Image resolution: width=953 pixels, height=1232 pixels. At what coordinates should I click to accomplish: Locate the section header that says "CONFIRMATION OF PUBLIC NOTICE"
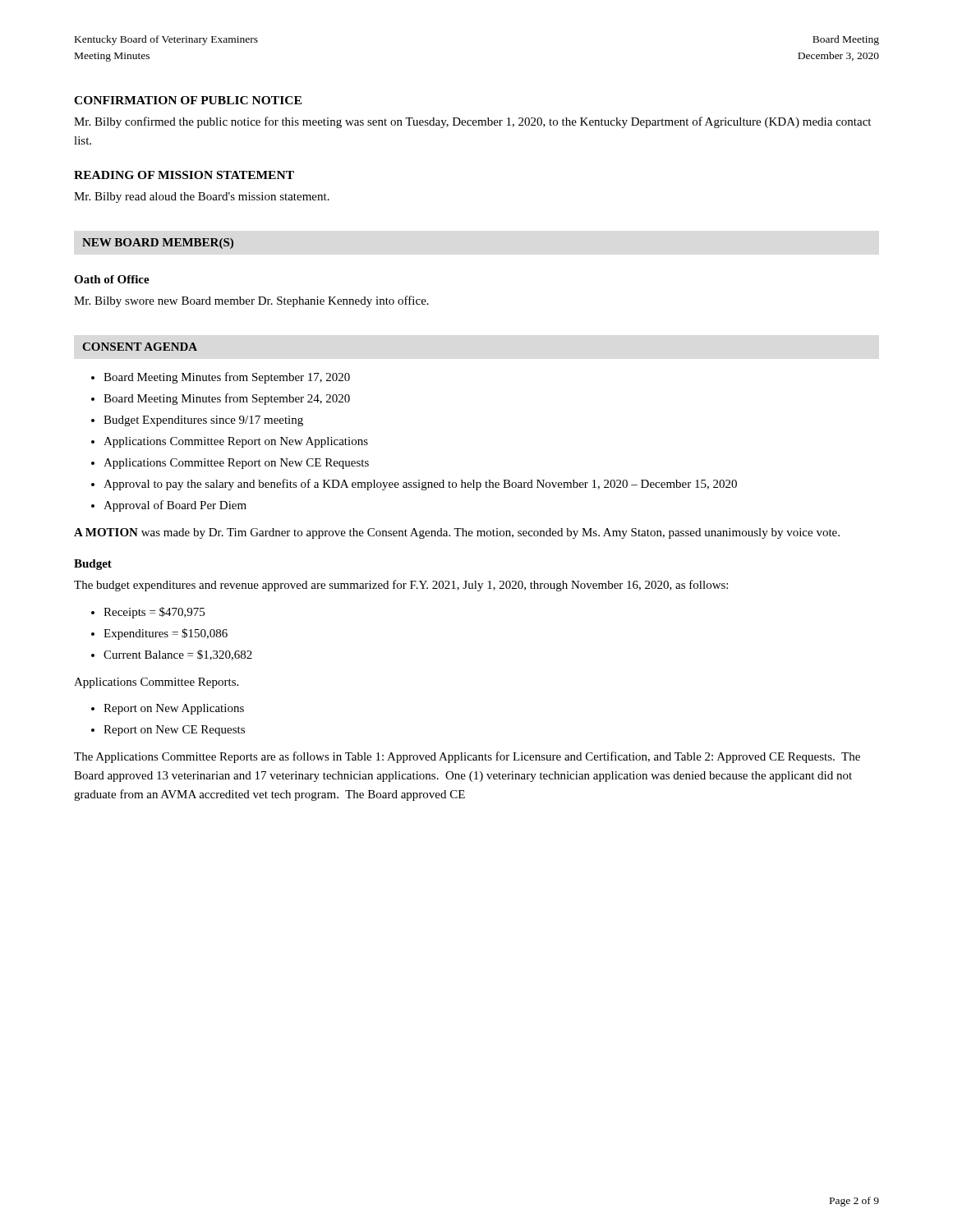point(188,100)
